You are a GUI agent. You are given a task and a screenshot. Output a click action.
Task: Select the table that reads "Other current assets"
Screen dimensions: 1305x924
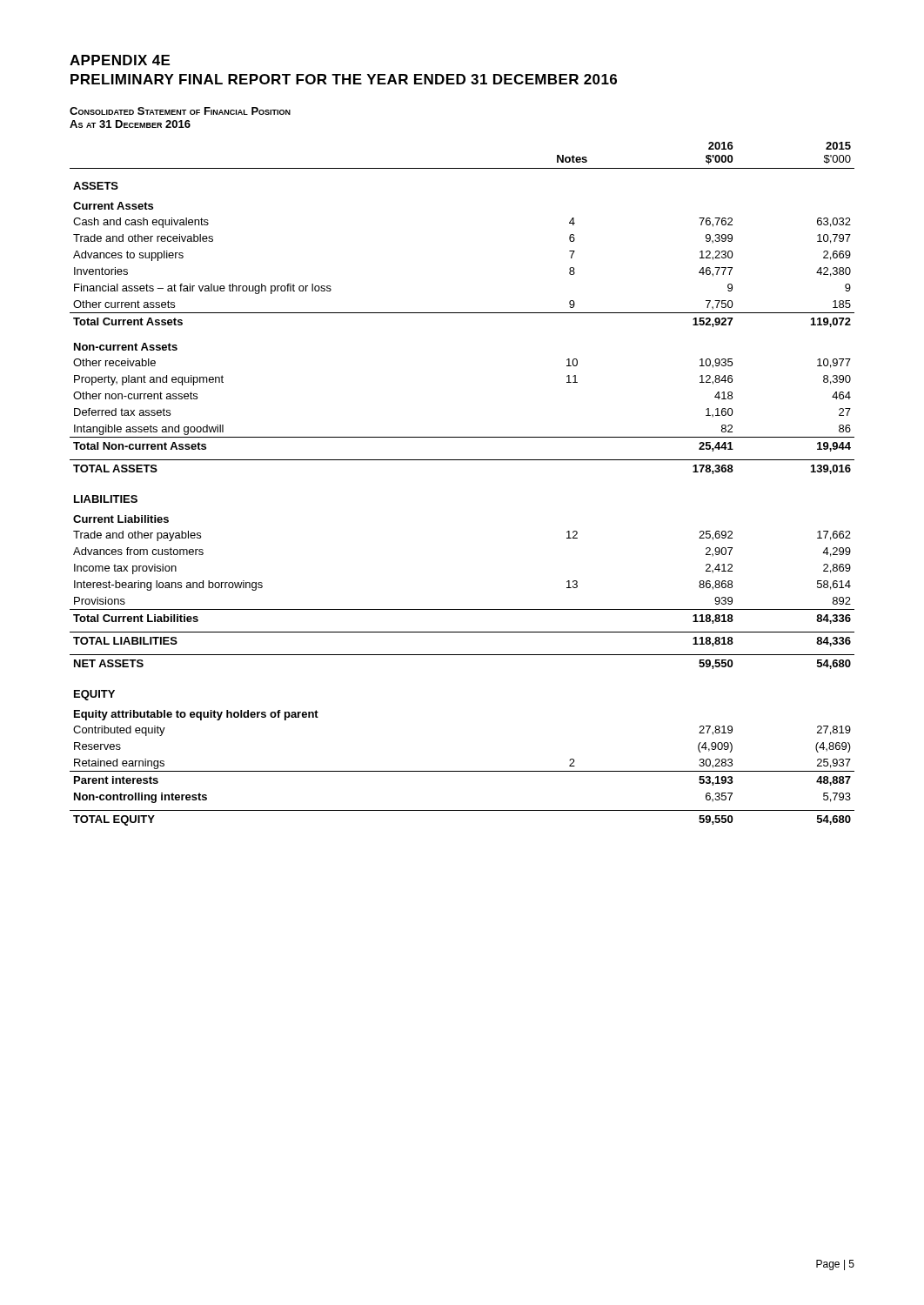pyautogui.click(x=462, y=482)
